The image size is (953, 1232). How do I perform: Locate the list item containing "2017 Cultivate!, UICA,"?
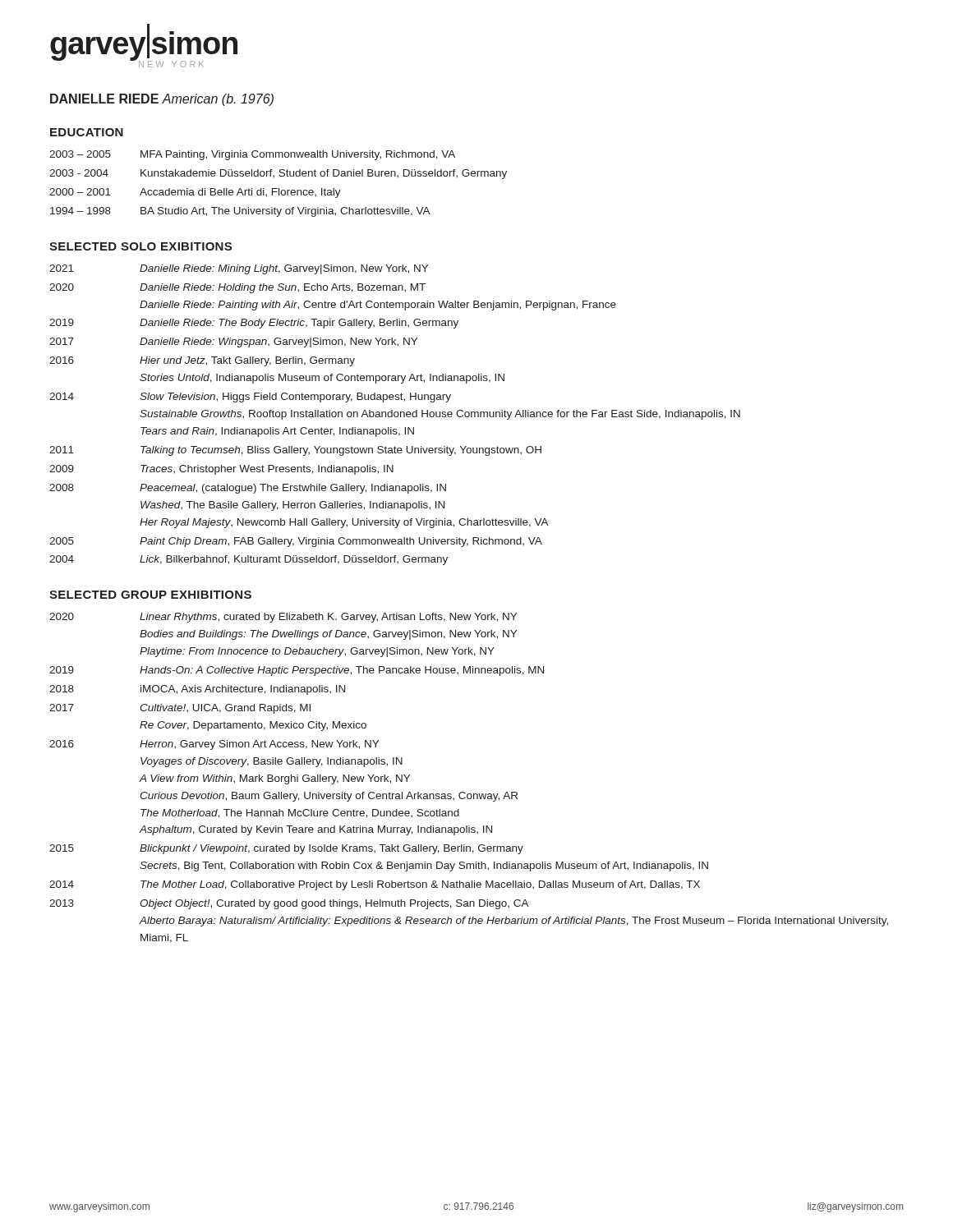tap(180, 709)
